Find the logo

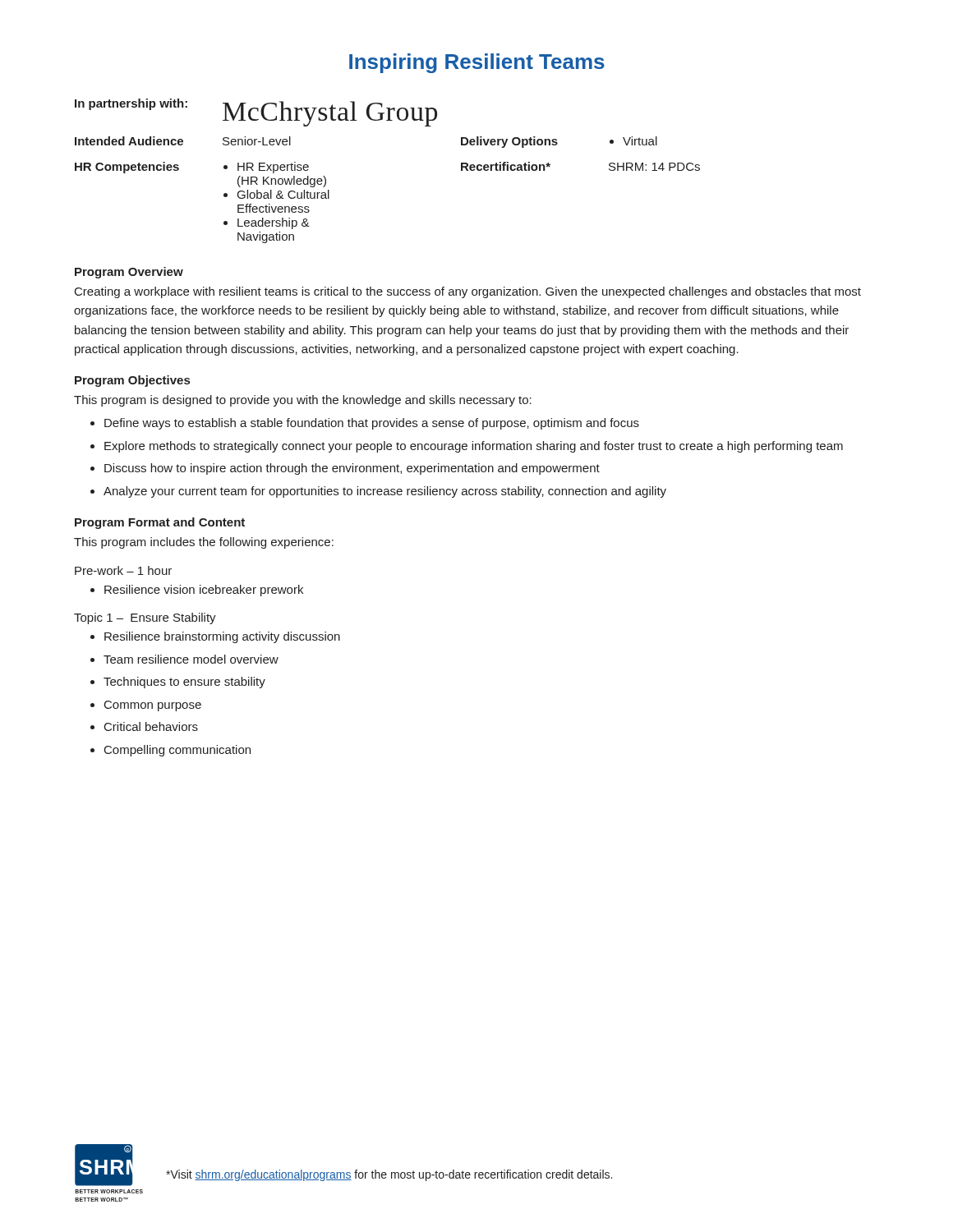pos(111,1174)
